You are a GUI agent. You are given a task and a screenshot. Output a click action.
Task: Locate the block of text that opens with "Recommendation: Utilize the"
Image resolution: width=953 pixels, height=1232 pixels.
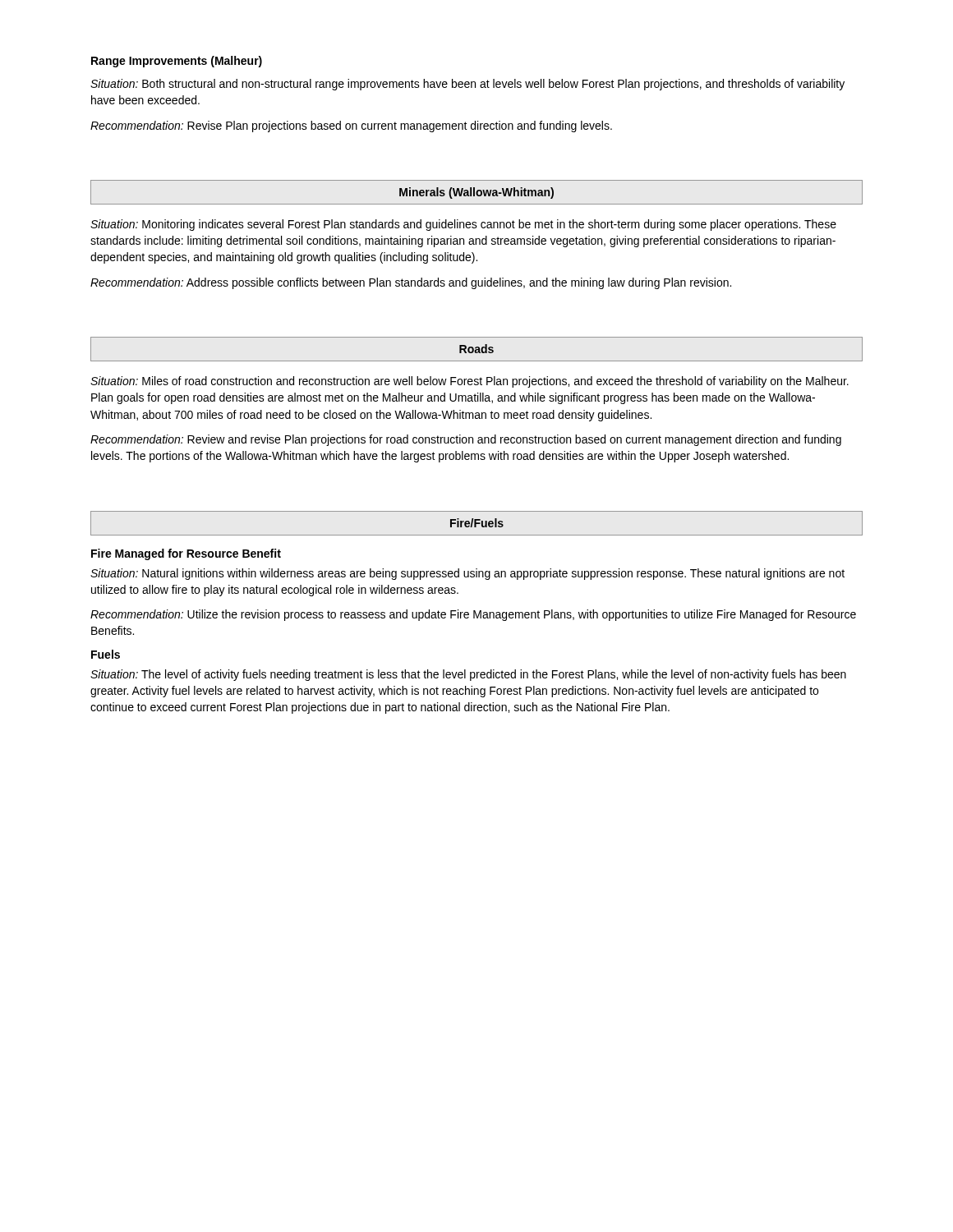[473, 623]
